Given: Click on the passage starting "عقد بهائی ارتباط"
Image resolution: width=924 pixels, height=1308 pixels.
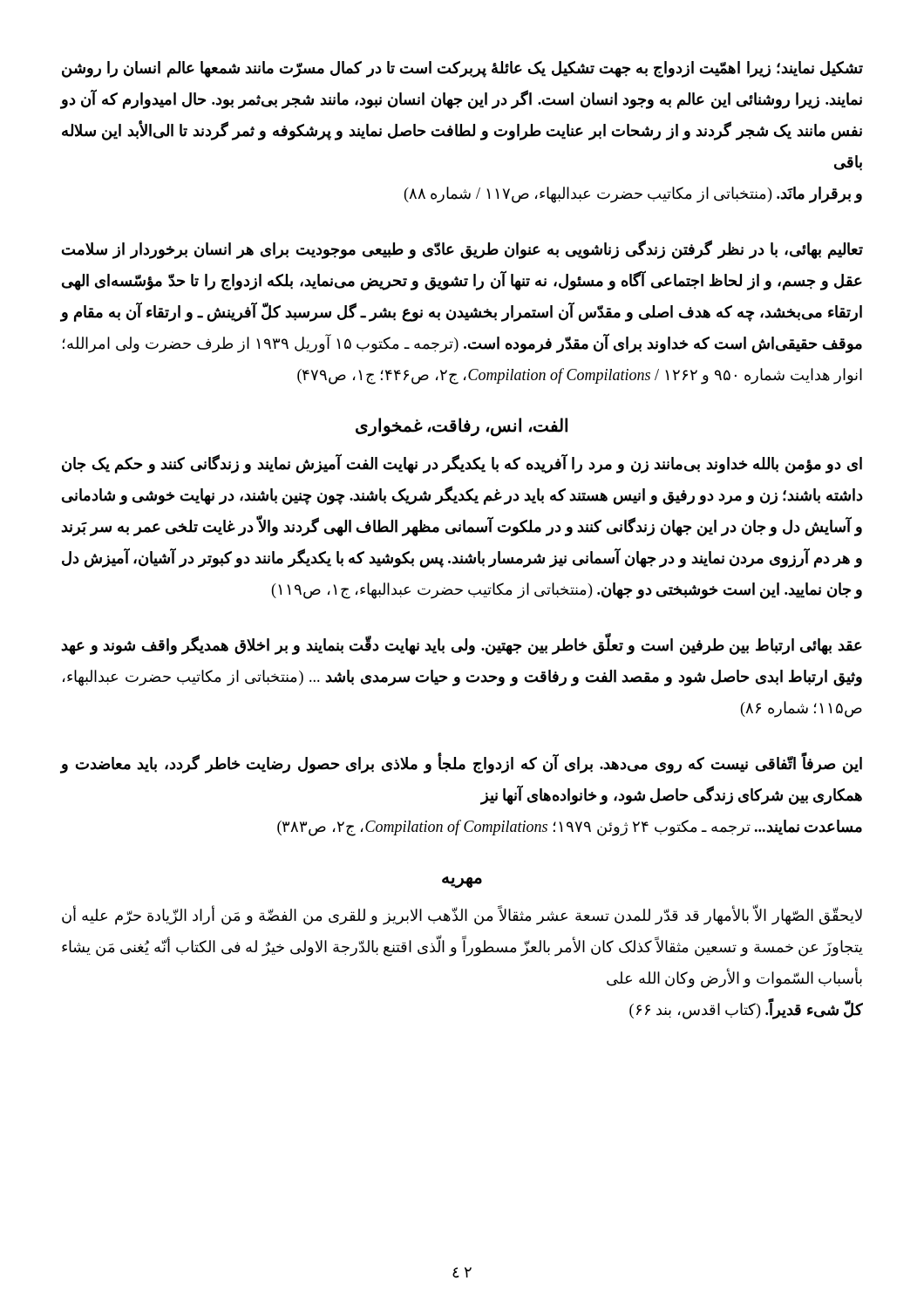Looking at the screenshot, I should pyautogui.click(x=462, y=677).
